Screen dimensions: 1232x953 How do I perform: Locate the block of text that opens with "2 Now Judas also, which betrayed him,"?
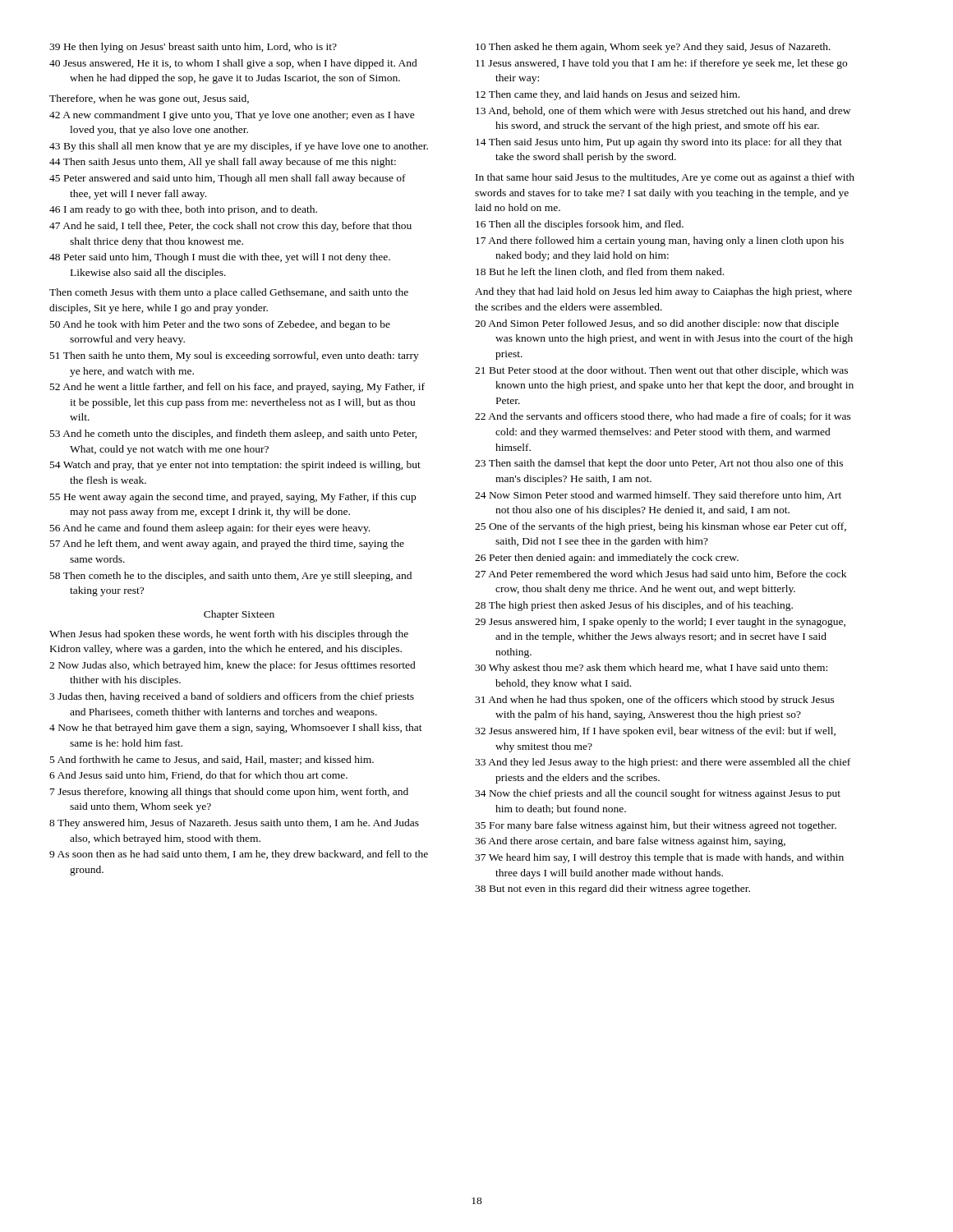(x=239, y=673)
